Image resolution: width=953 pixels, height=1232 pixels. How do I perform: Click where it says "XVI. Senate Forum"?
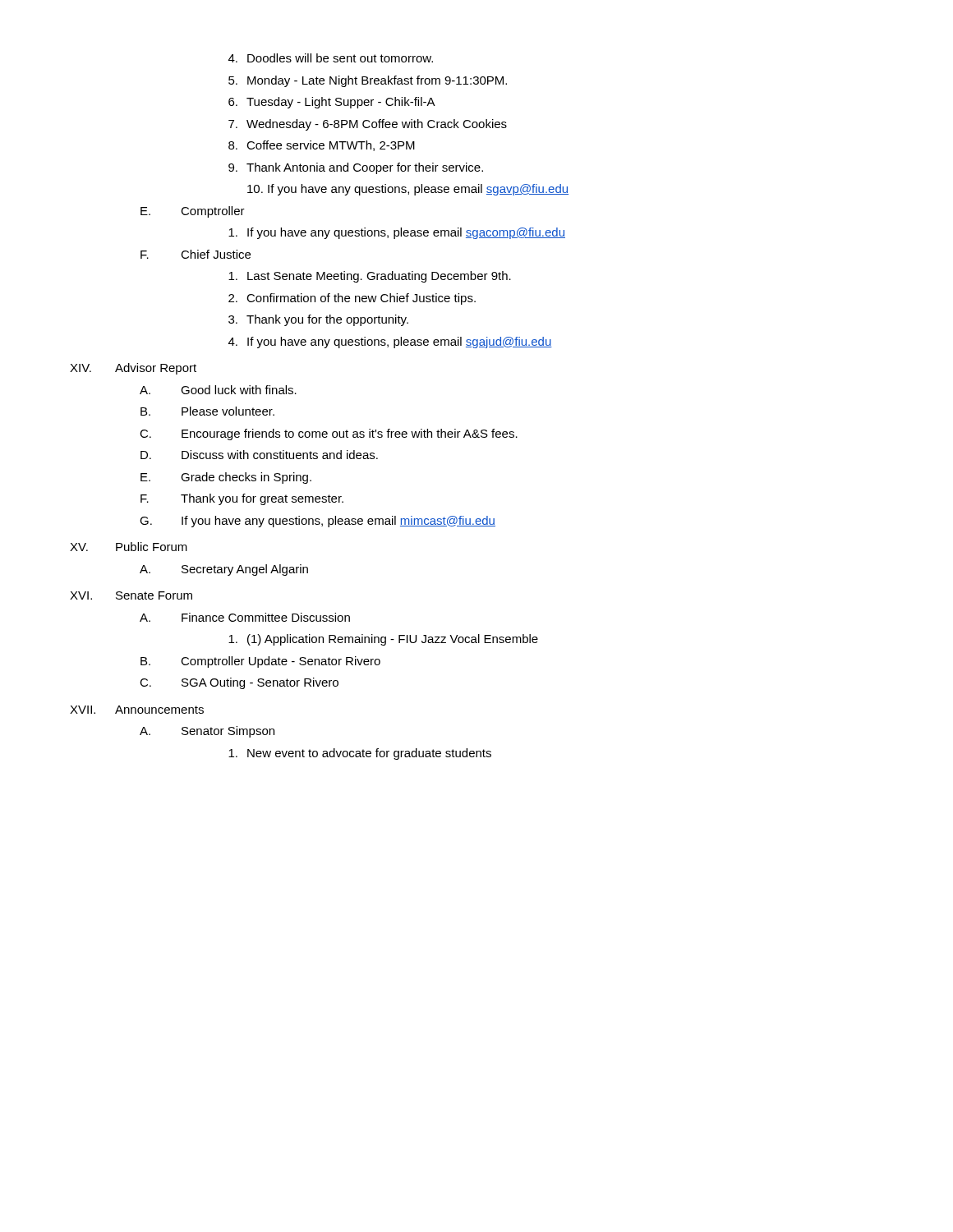[154, 596]
